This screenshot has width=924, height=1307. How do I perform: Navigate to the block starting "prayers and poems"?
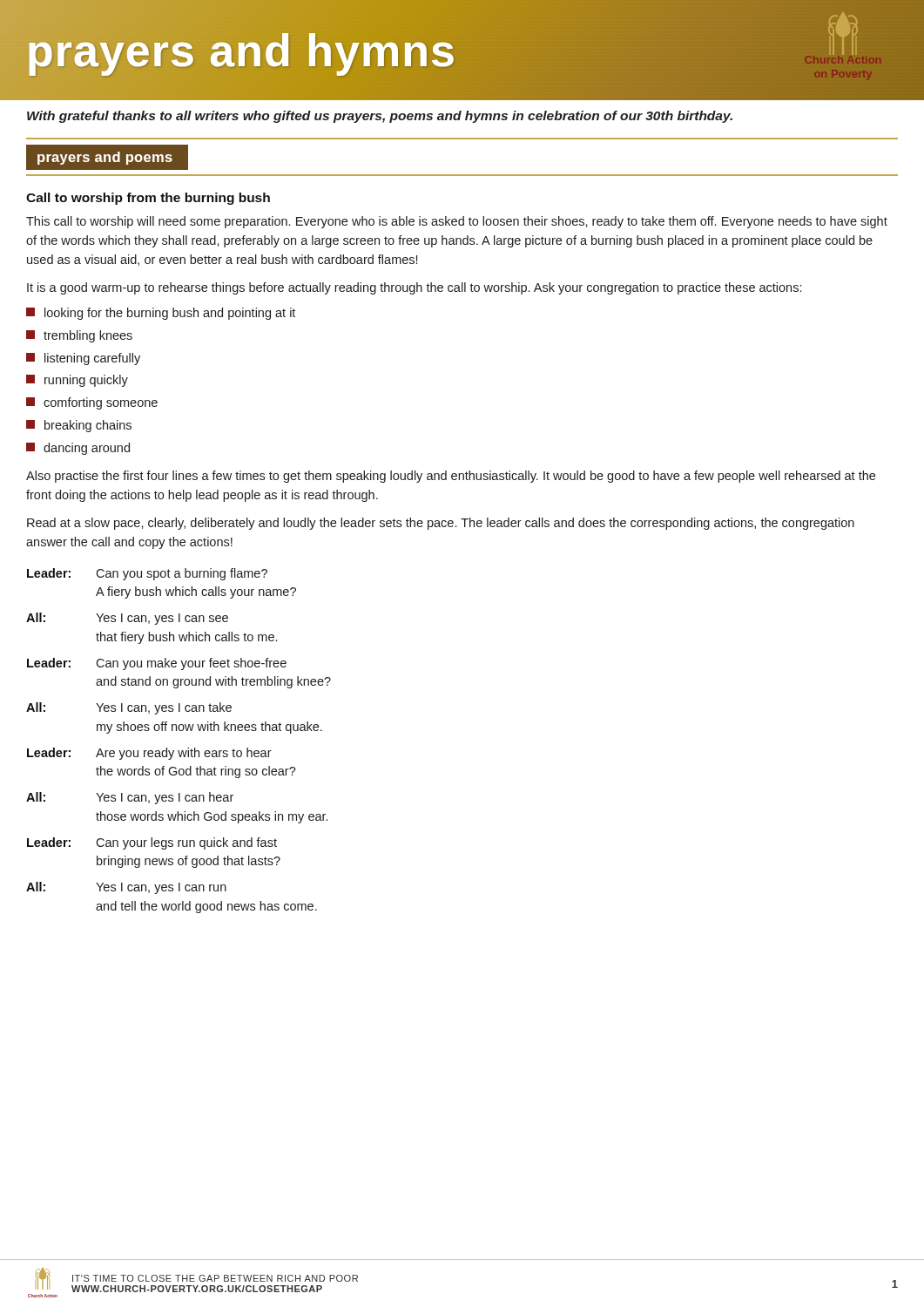click(107, 157)
